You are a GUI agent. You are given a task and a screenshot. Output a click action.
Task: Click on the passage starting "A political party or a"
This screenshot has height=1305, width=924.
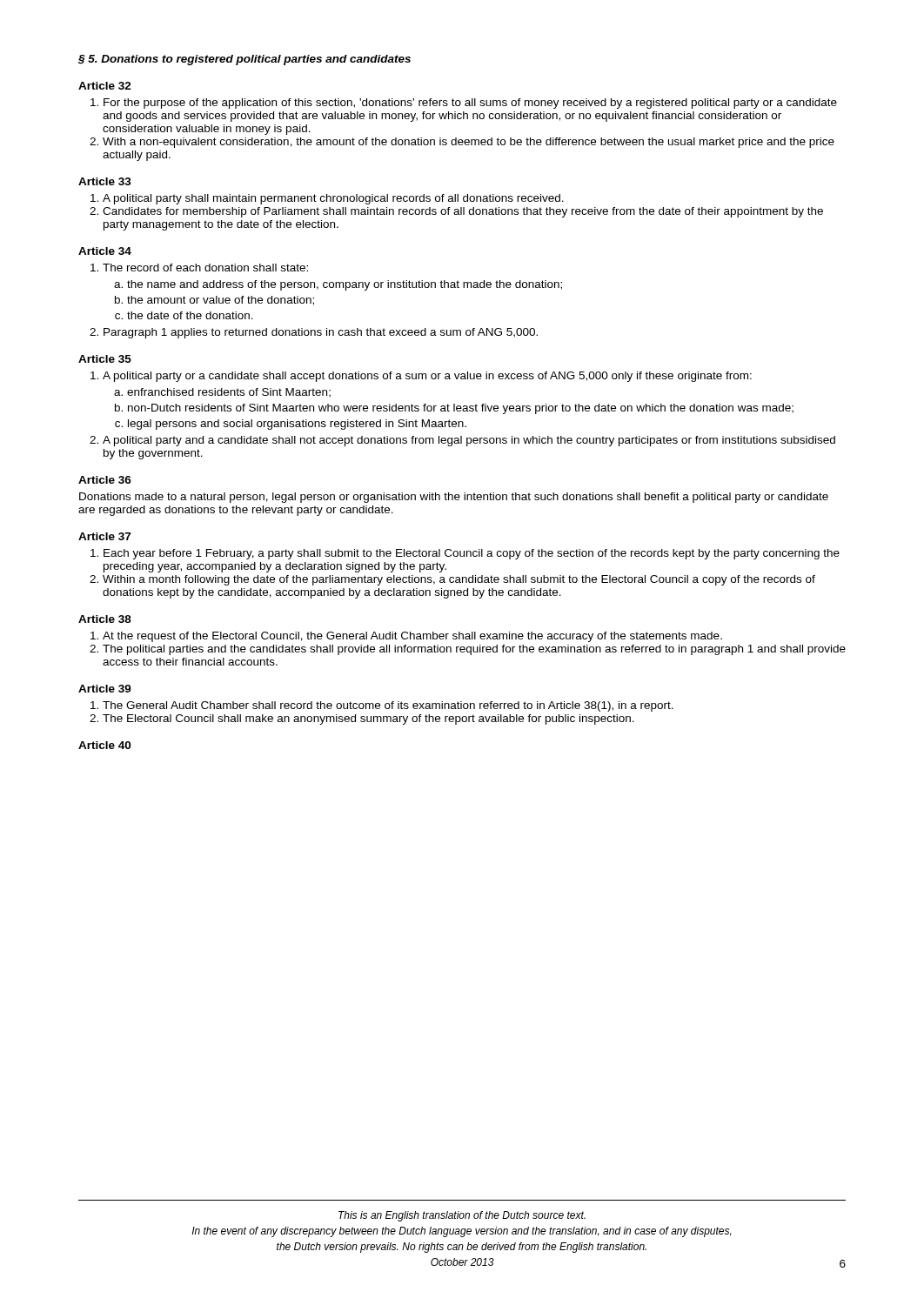coord(474,399)
